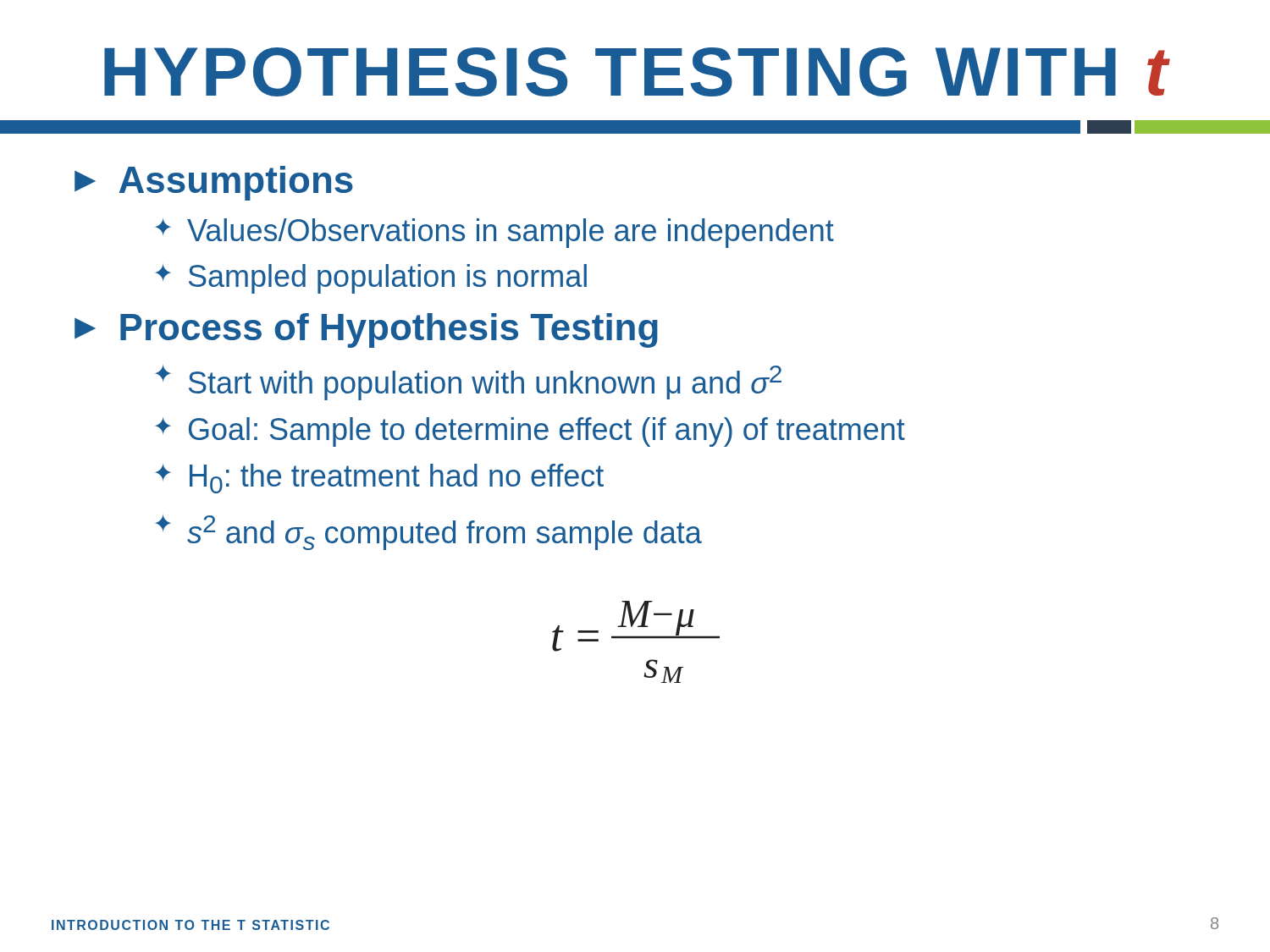This screenshot has height=952, width=1270.
Task: Locate the list item with the text "► Process of Hypothesis Testing"
Action: [x=364, y=328]
